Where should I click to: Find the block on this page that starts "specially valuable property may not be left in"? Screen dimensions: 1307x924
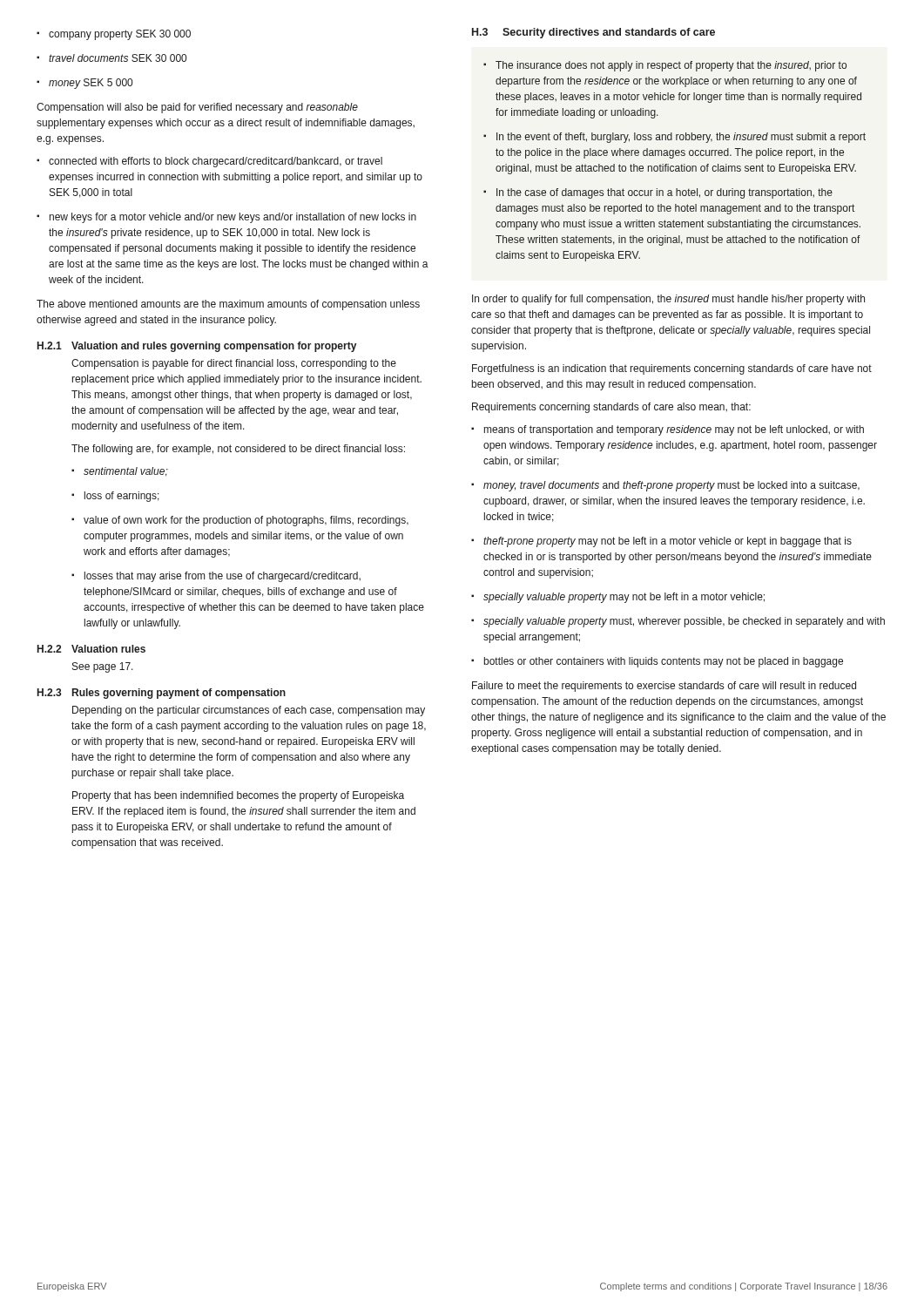click(679, 597)
